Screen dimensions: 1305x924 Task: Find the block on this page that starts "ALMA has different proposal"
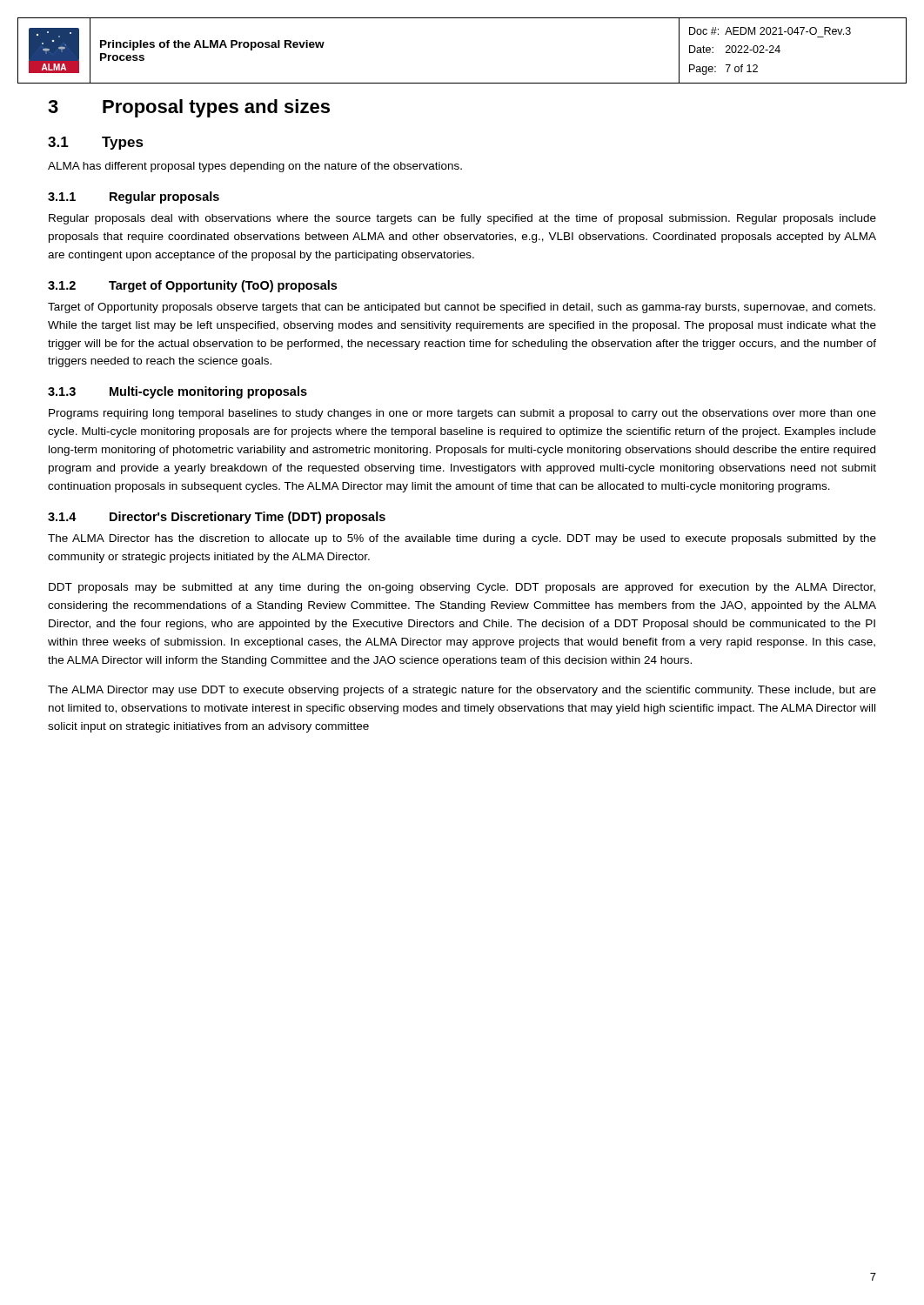255,166
